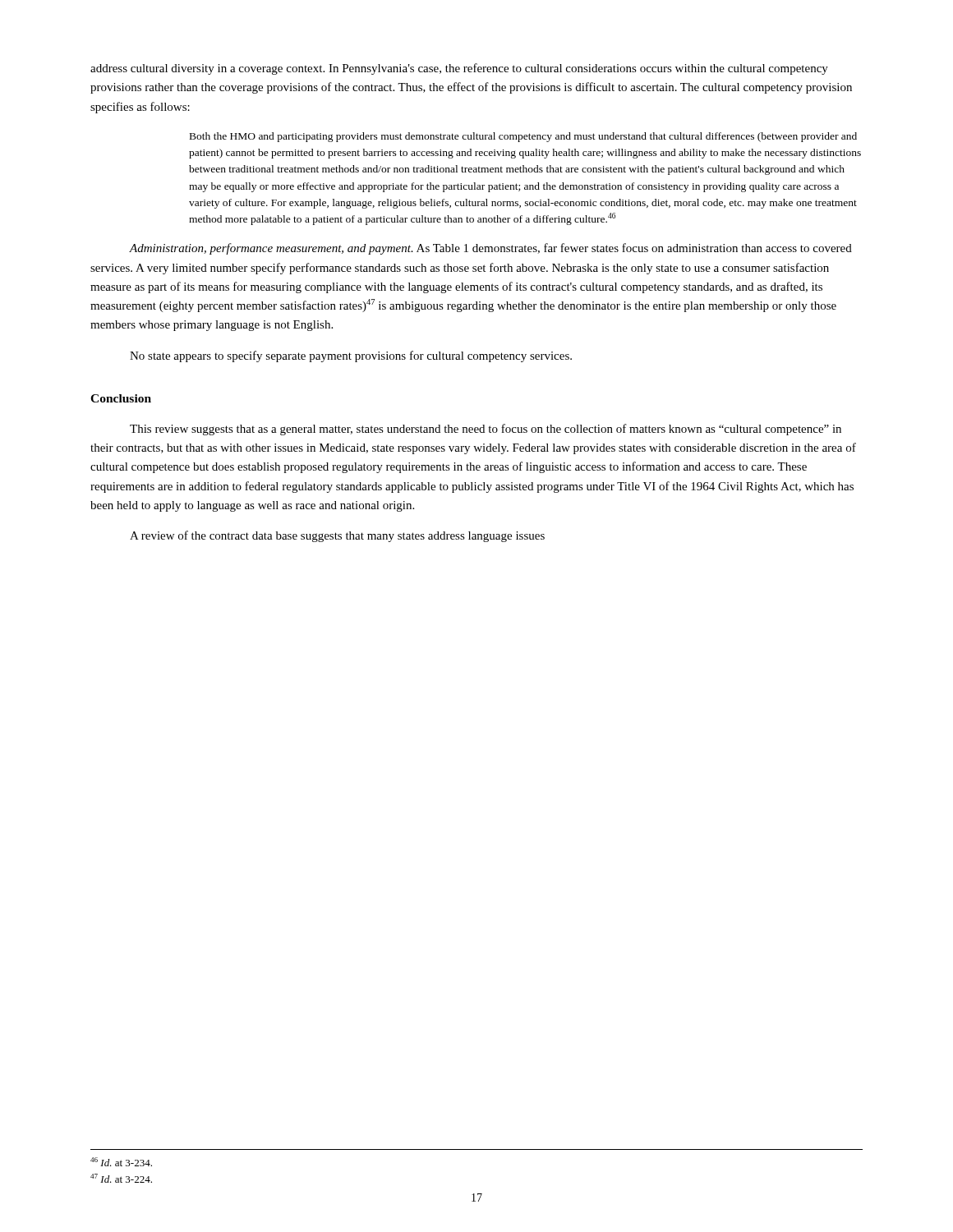This screenshot has width=953, height=1232.
Task: Point to the passage starting "This review suggests that as"
Action: [x=476, y=467]
